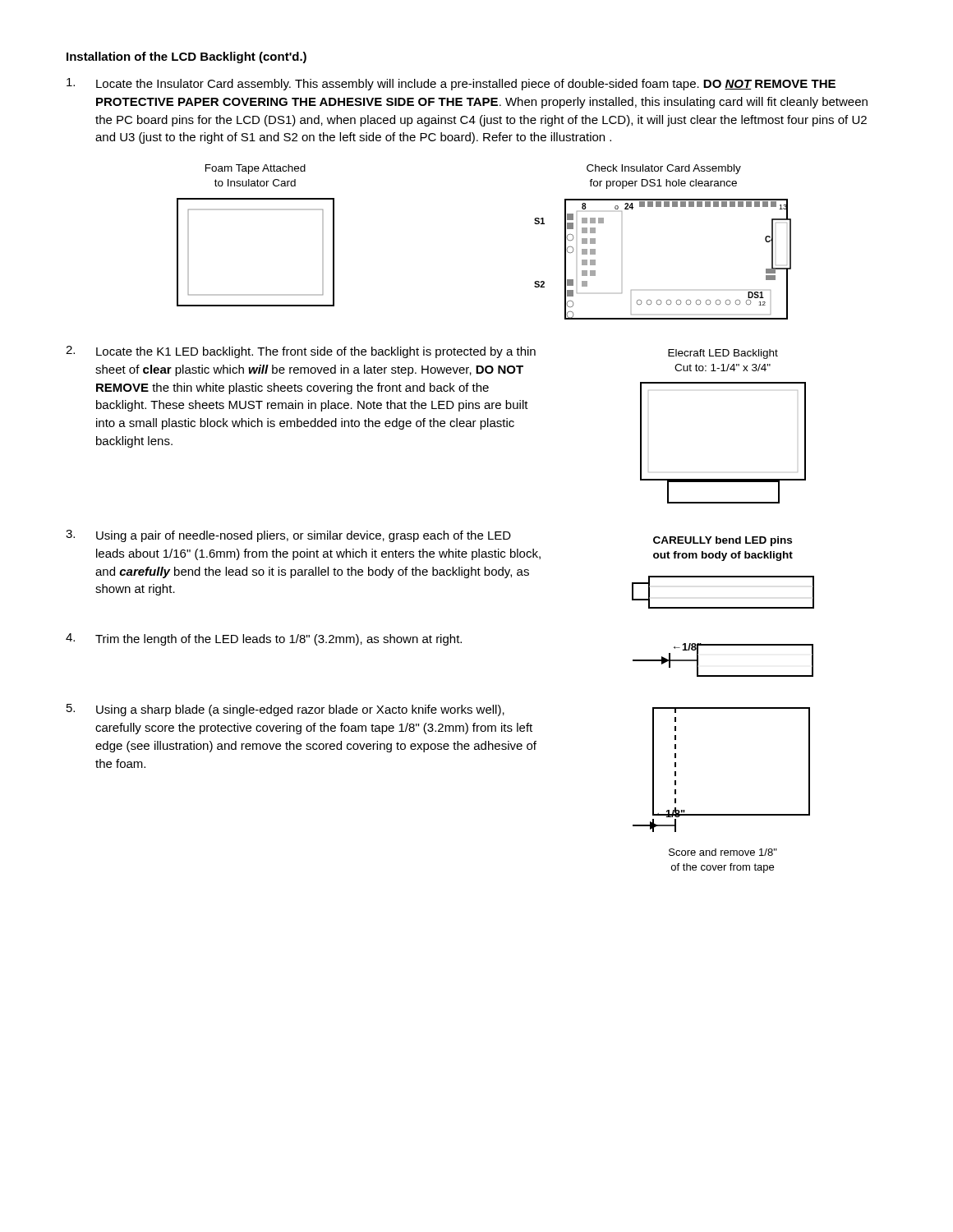This screenshot has width=953, height=1232.
Task: Click the passage that begins "2. Locate the K1 LED backlight. The"
Action: point(304,426)
